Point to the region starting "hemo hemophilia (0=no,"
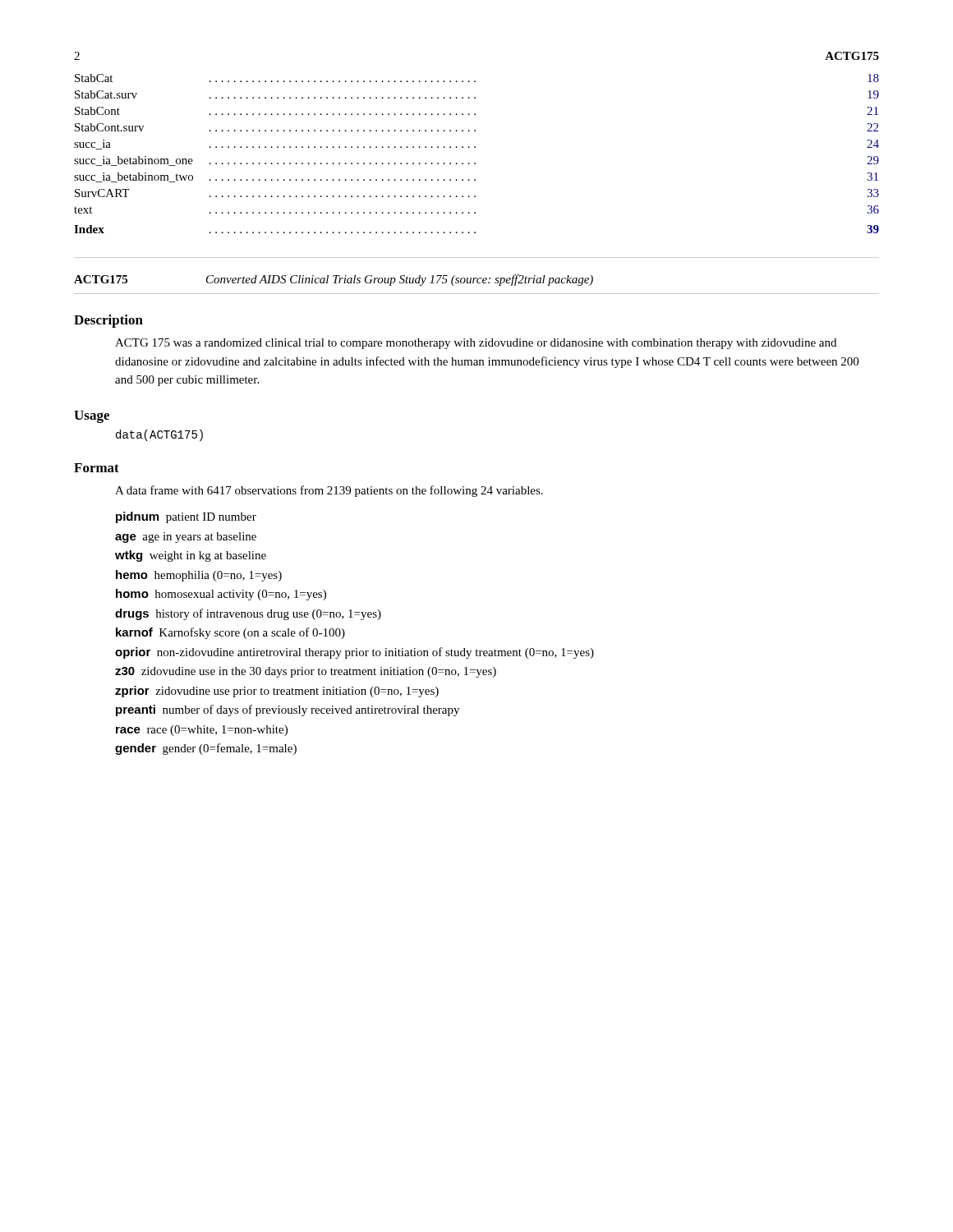This screenshot has height=1232, width=953. 198,574
